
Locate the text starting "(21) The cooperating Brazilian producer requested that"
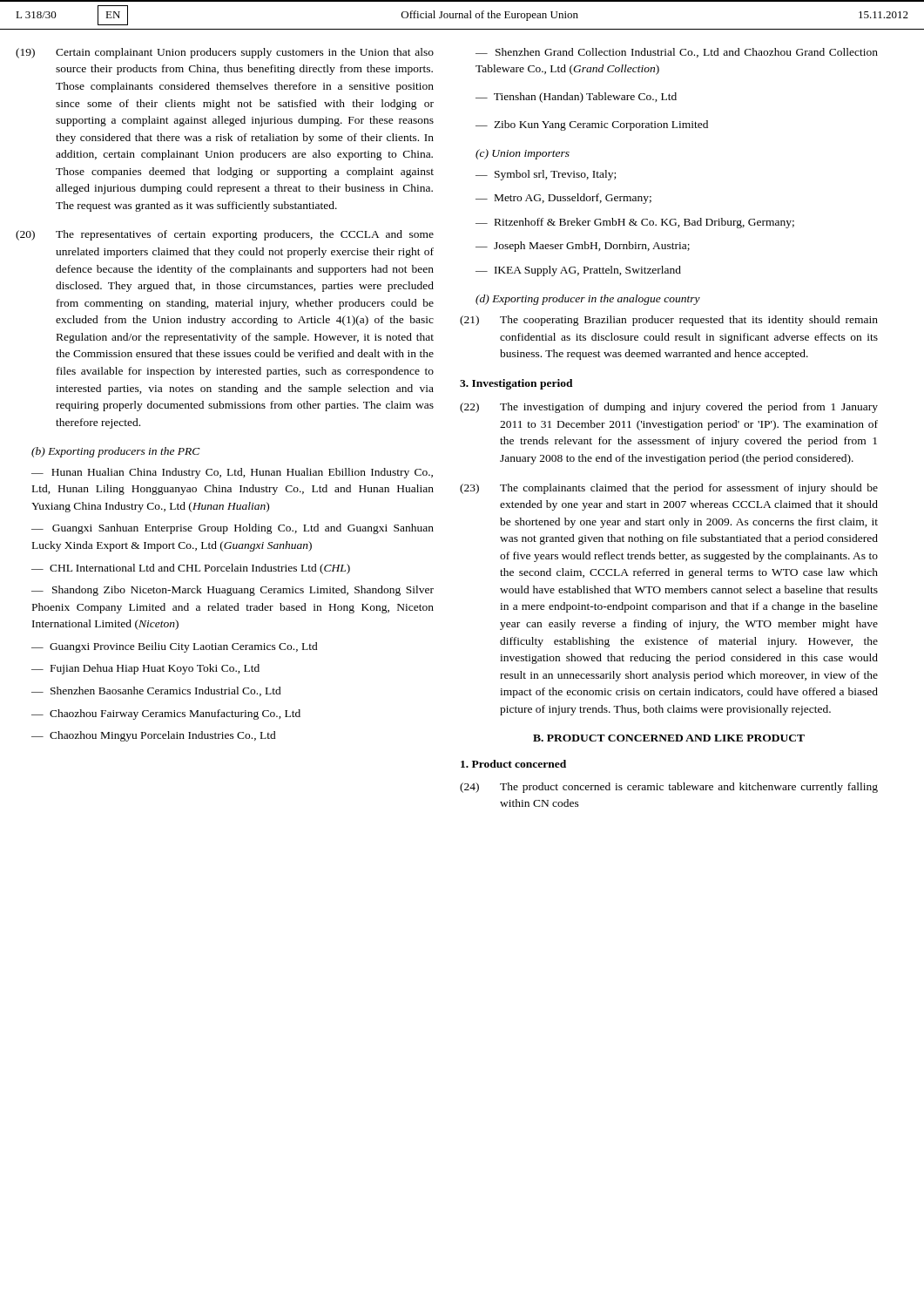(669, 337)
